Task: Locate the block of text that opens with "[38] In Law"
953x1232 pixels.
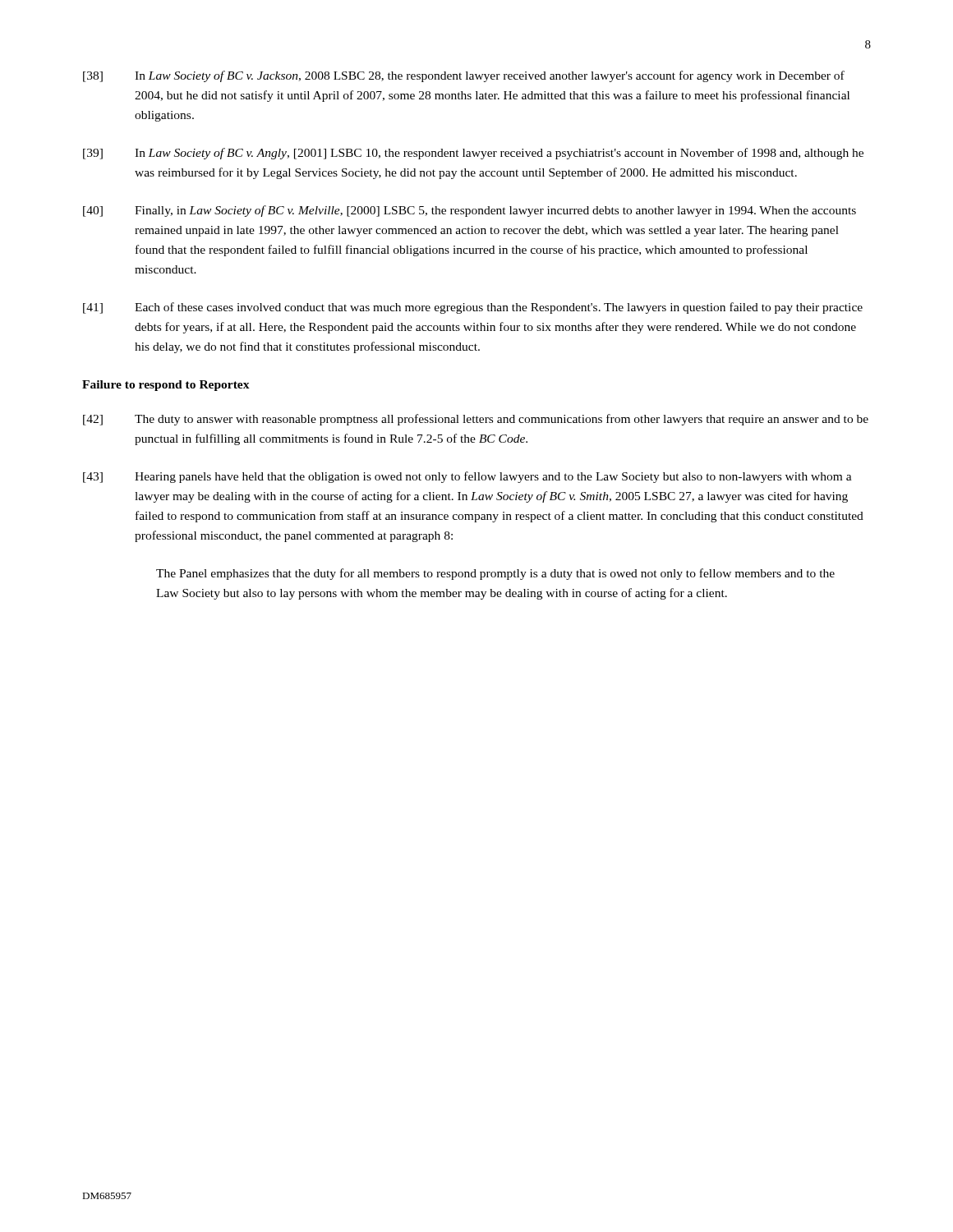Action: click(476, 95)
